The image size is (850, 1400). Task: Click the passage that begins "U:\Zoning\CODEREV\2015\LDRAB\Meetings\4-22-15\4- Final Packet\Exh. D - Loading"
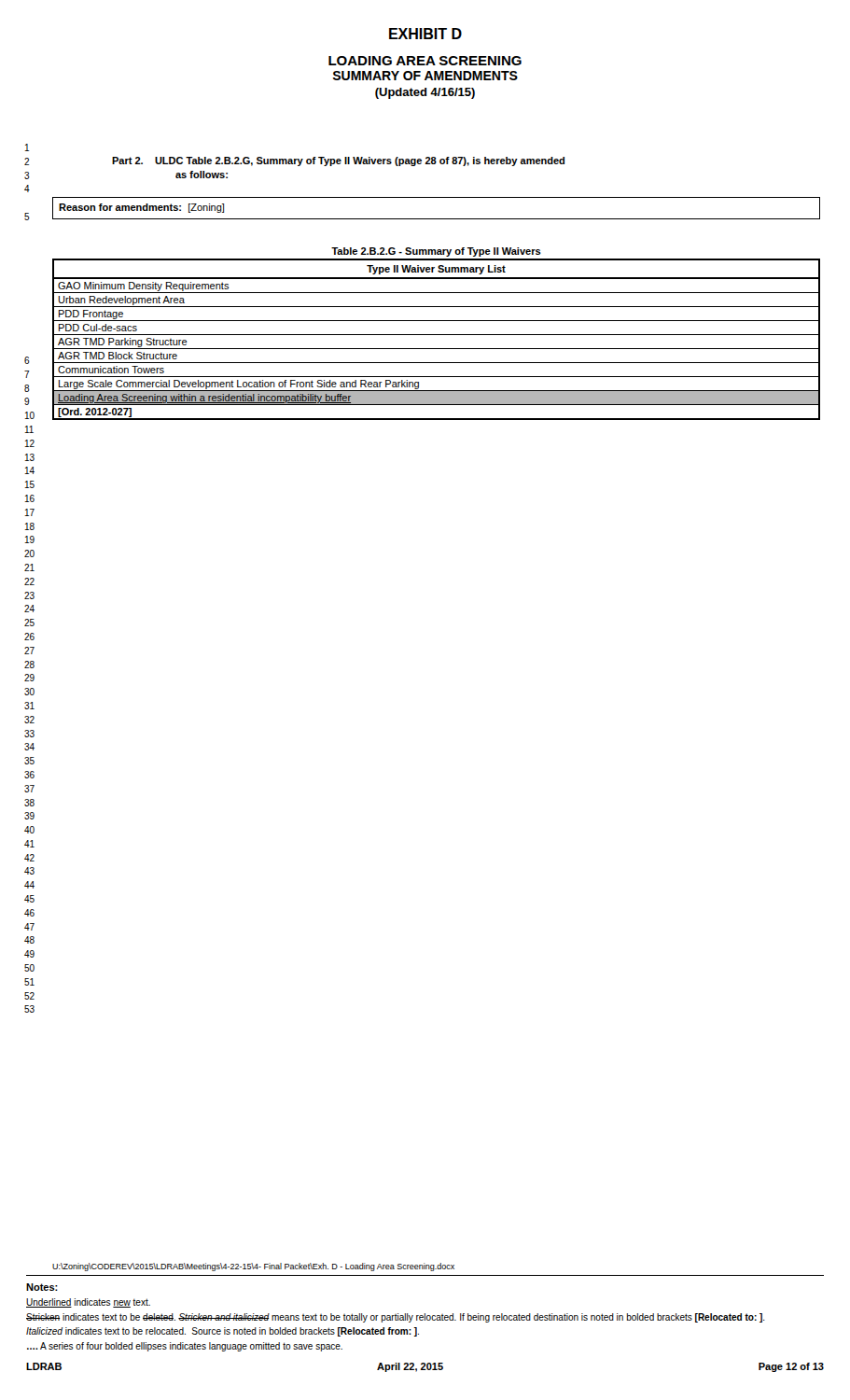pyautogui.click(x=253, y=1267)
